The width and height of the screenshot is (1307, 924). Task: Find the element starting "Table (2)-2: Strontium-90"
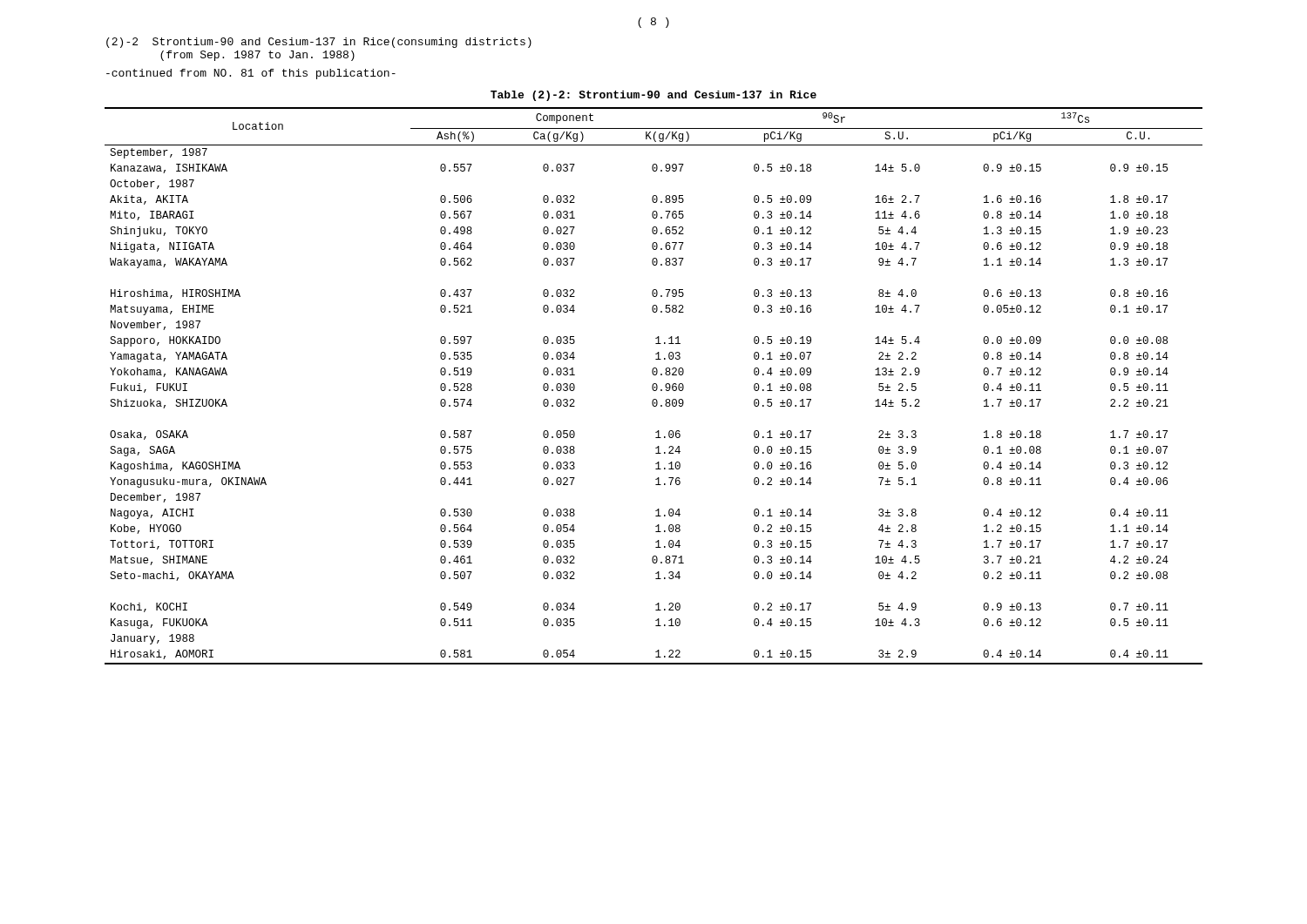click(654, 95)
